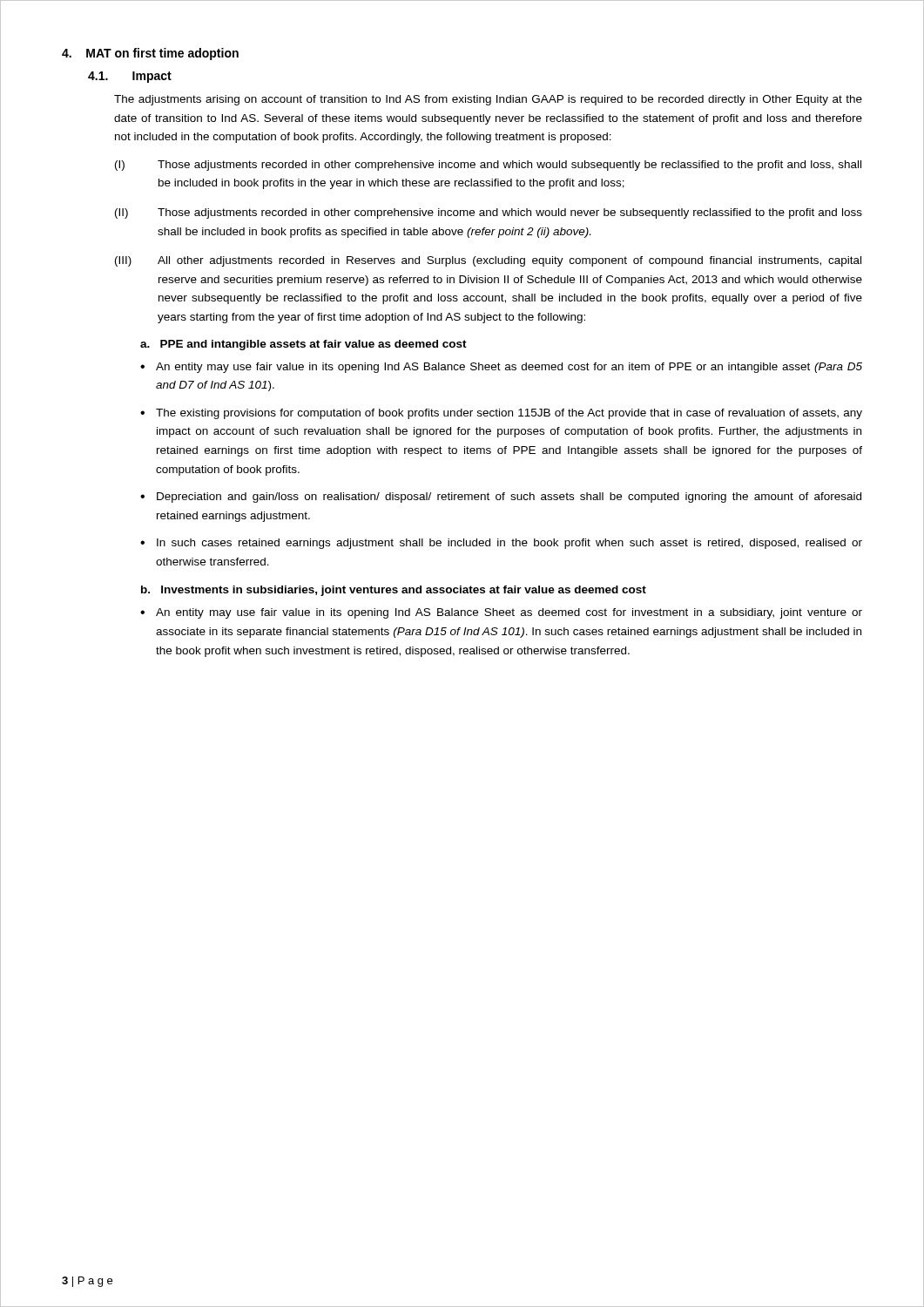Click the passage that begins "(I) Those adjustments recorded in other comprehensive income"
924x1307 pixels.
pyautogui.click(x=488, y=174)
